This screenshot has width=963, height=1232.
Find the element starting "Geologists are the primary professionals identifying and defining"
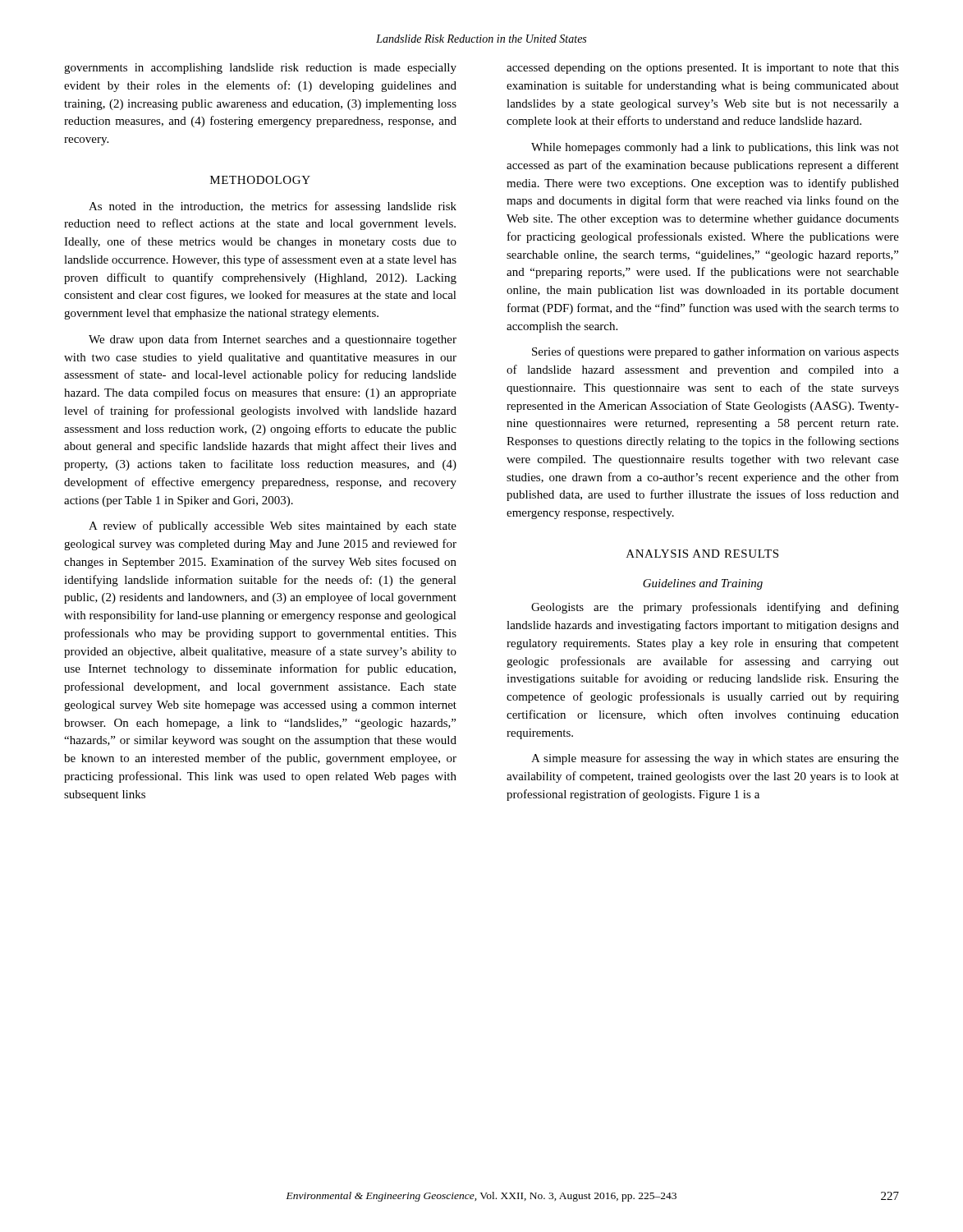703,670
